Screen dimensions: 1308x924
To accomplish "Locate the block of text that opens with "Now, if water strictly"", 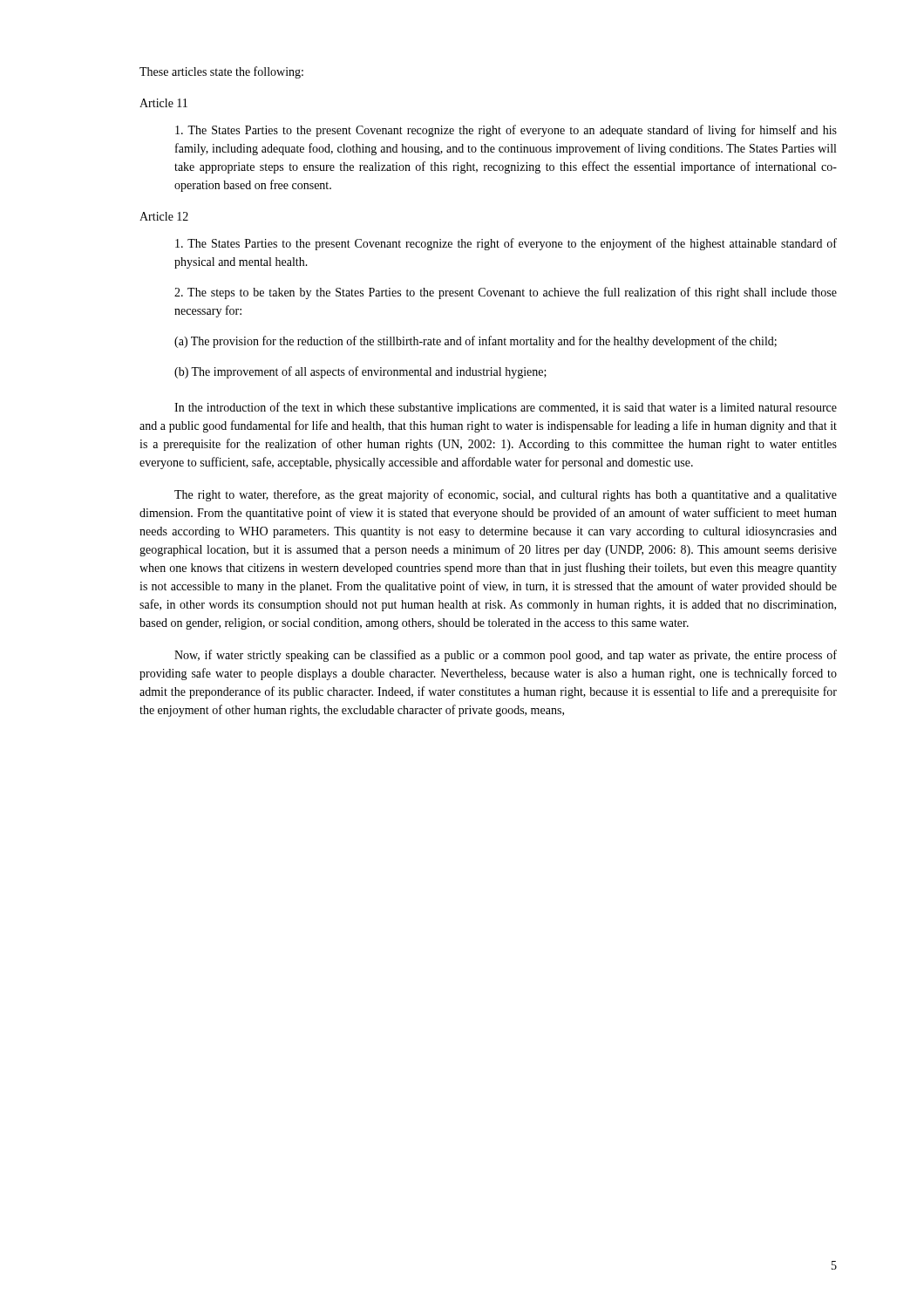I will [488, 683].
